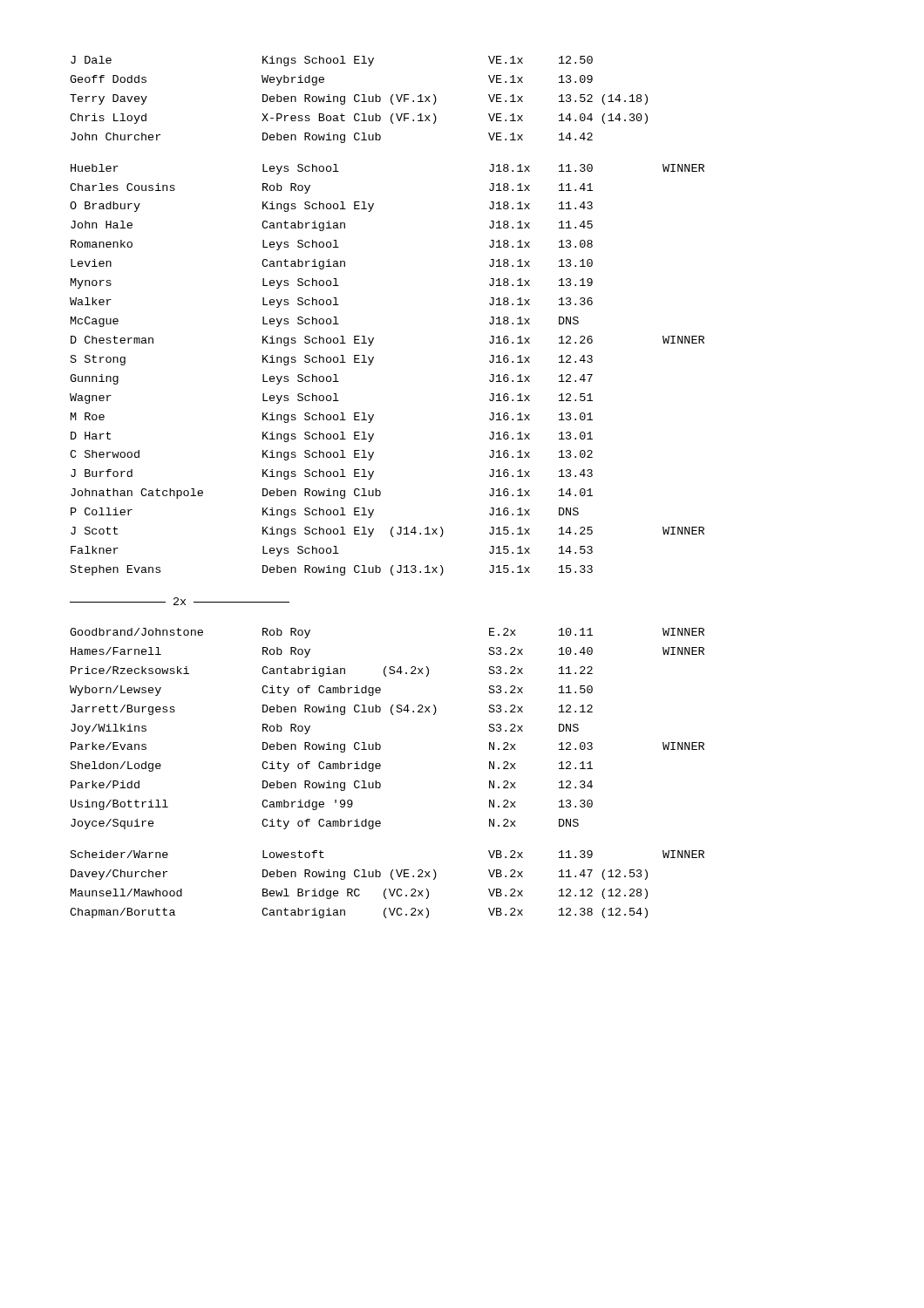Select the region starting "C Sherwood Kings School Ely J16.1x"
The height and width of the screenshot is (1308, 924).
pos(366,456)
